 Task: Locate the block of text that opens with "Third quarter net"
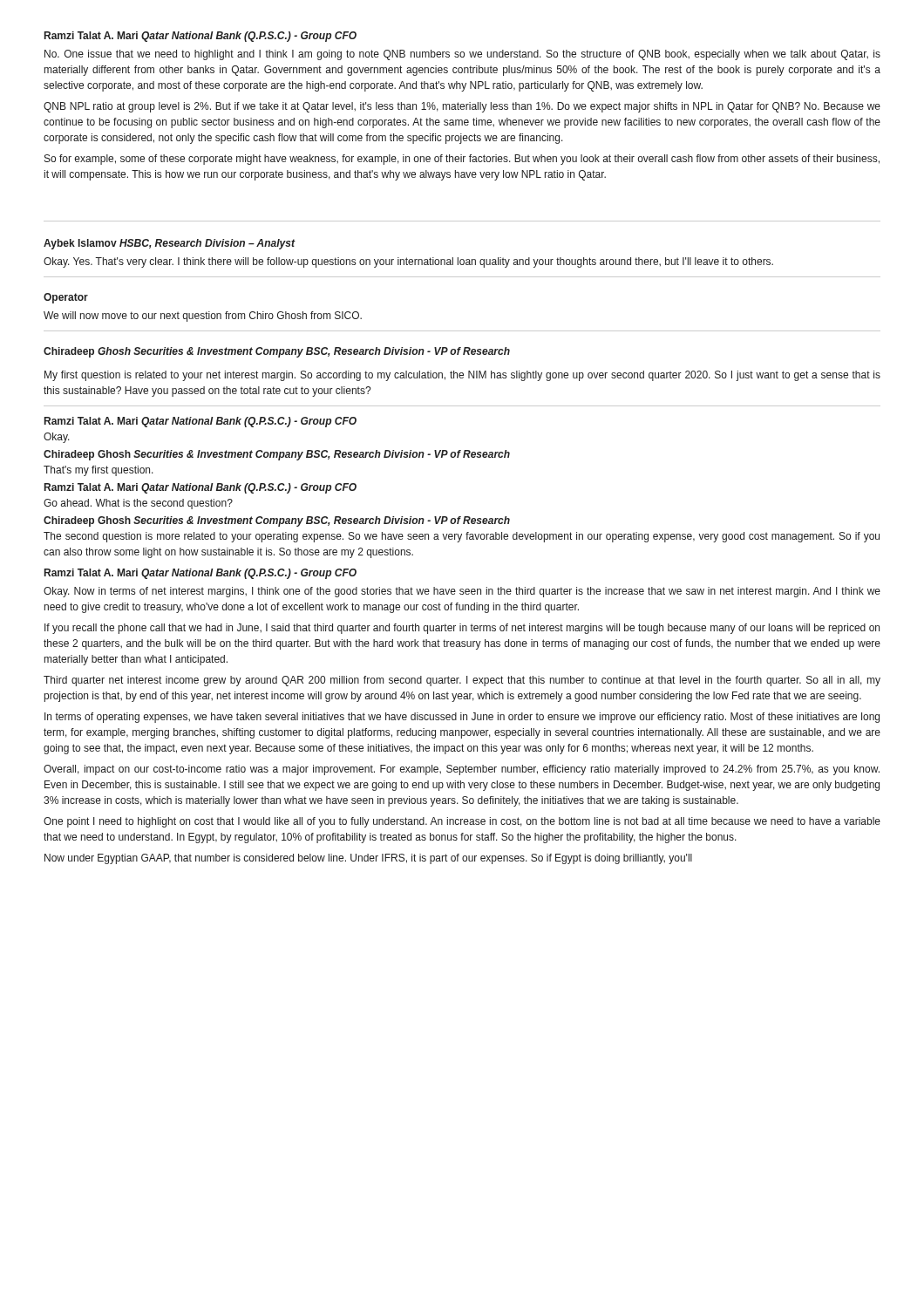(462, 688)
